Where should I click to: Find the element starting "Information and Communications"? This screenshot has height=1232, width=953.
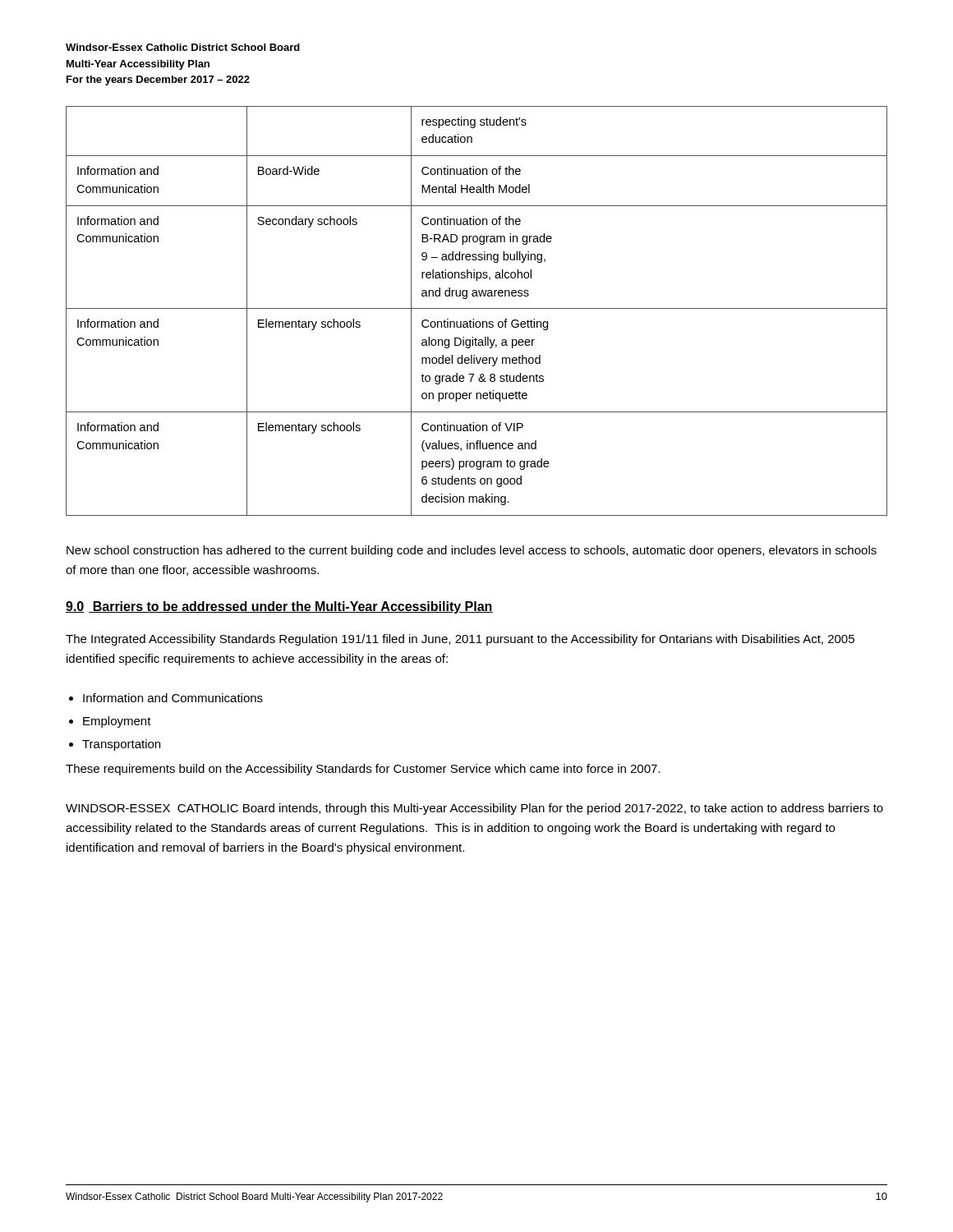173,697
